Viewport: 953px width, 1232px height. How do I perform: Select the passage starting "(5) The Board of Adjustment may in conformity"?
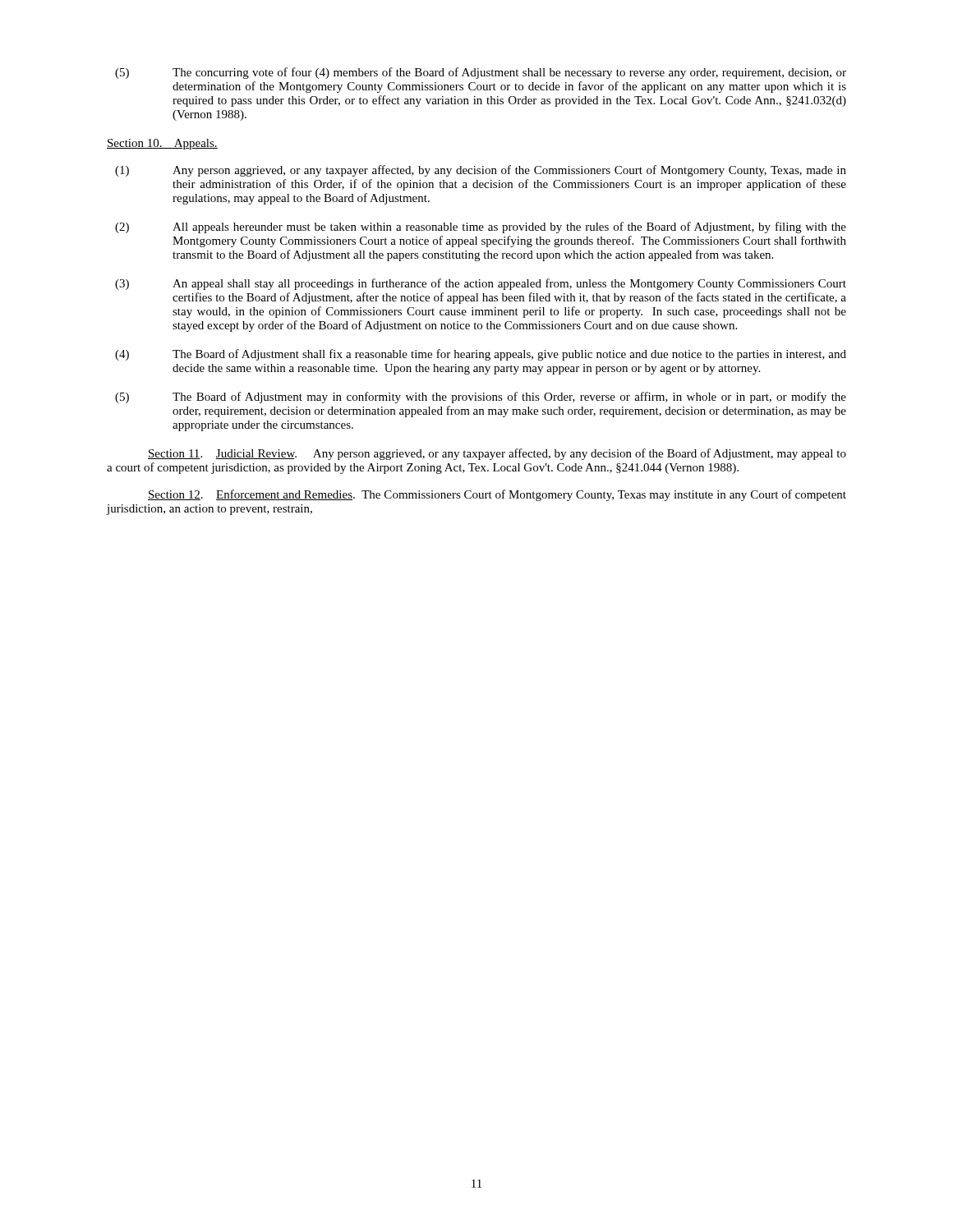(x=476, y=411)
